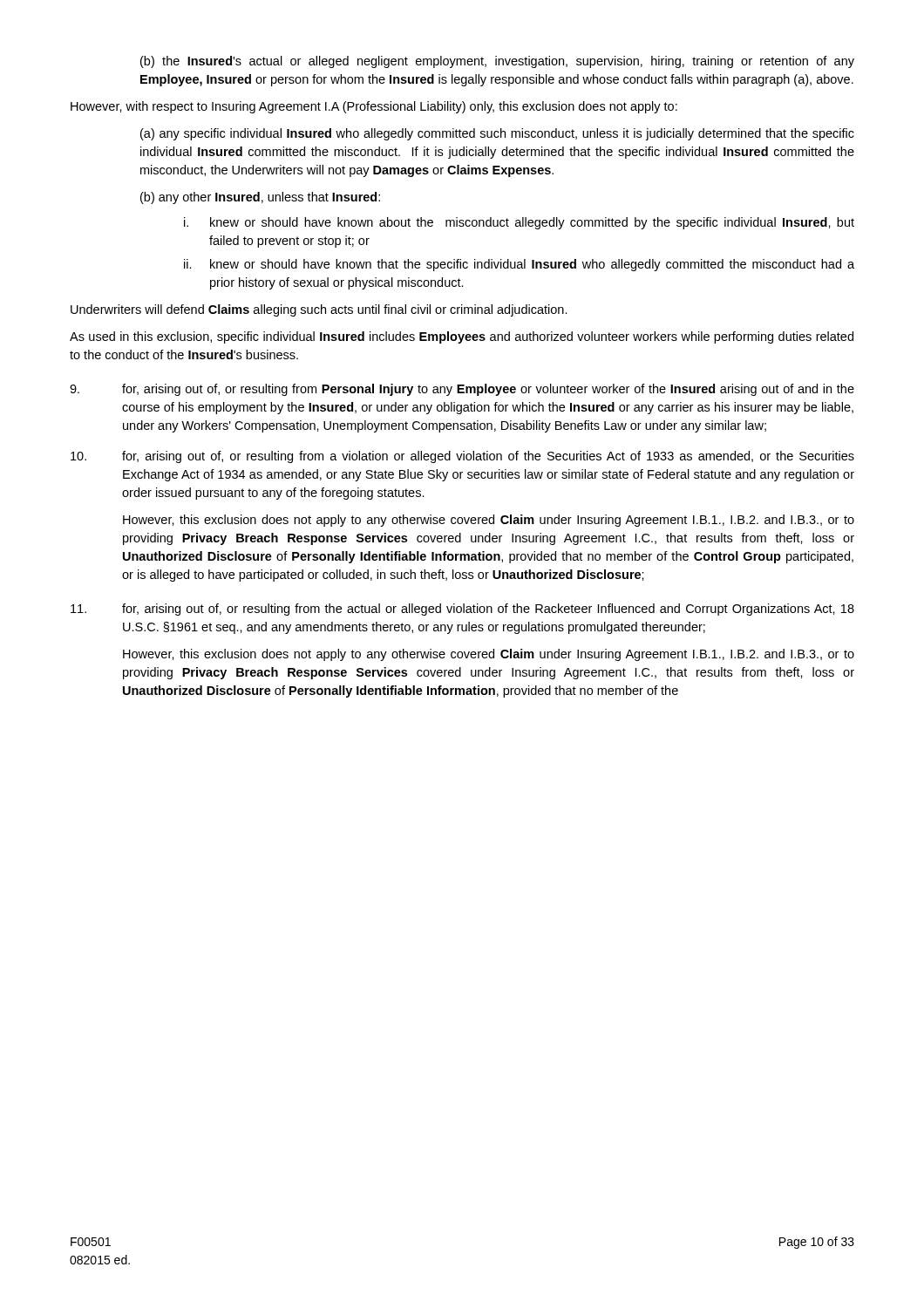
Task: Navigate to the passage starting "(a) any specific individual"
Action: tap(497, 152)
